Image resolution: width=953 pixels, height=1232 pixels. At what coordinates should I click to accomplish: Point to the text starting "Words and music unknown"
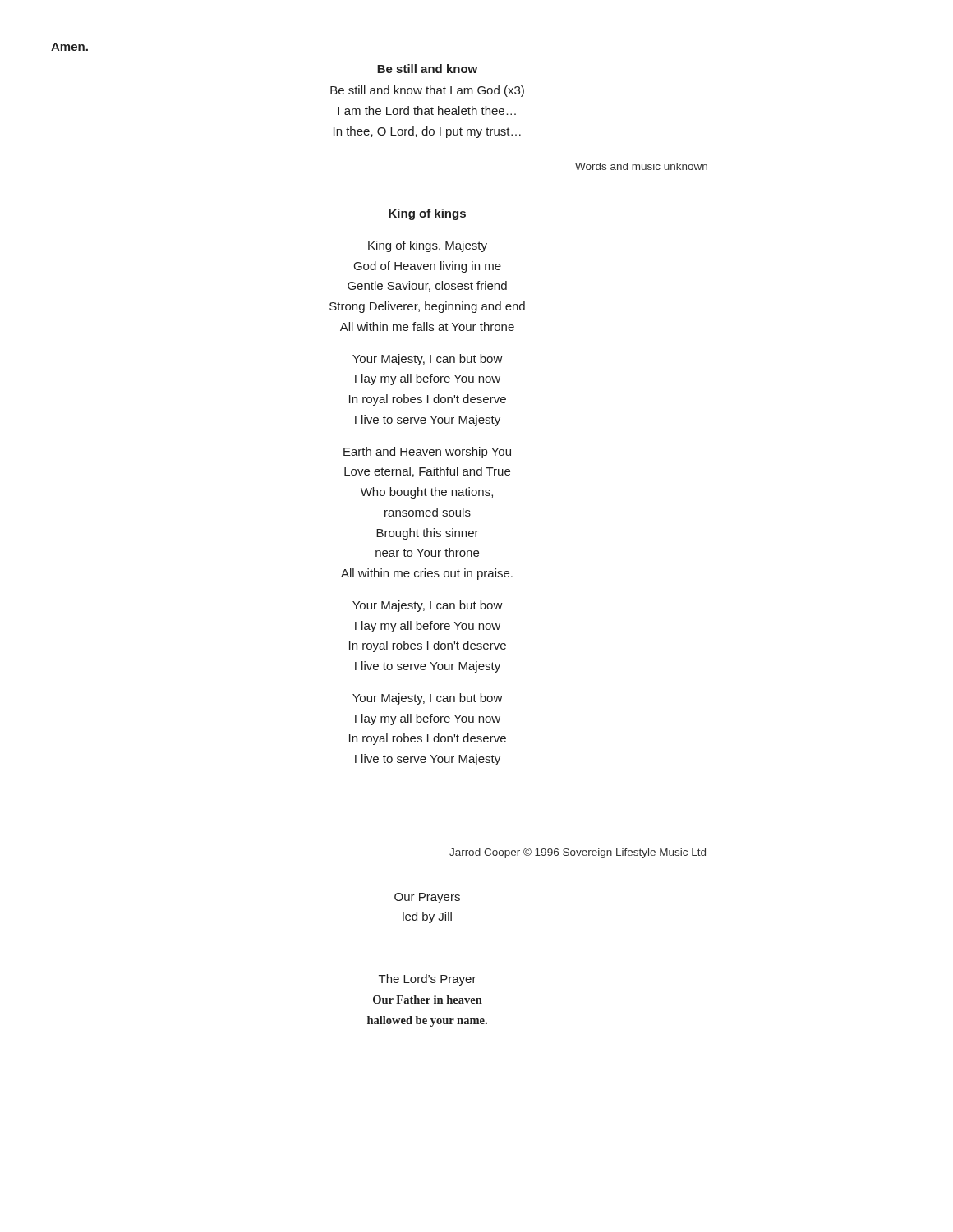[642, 166]
